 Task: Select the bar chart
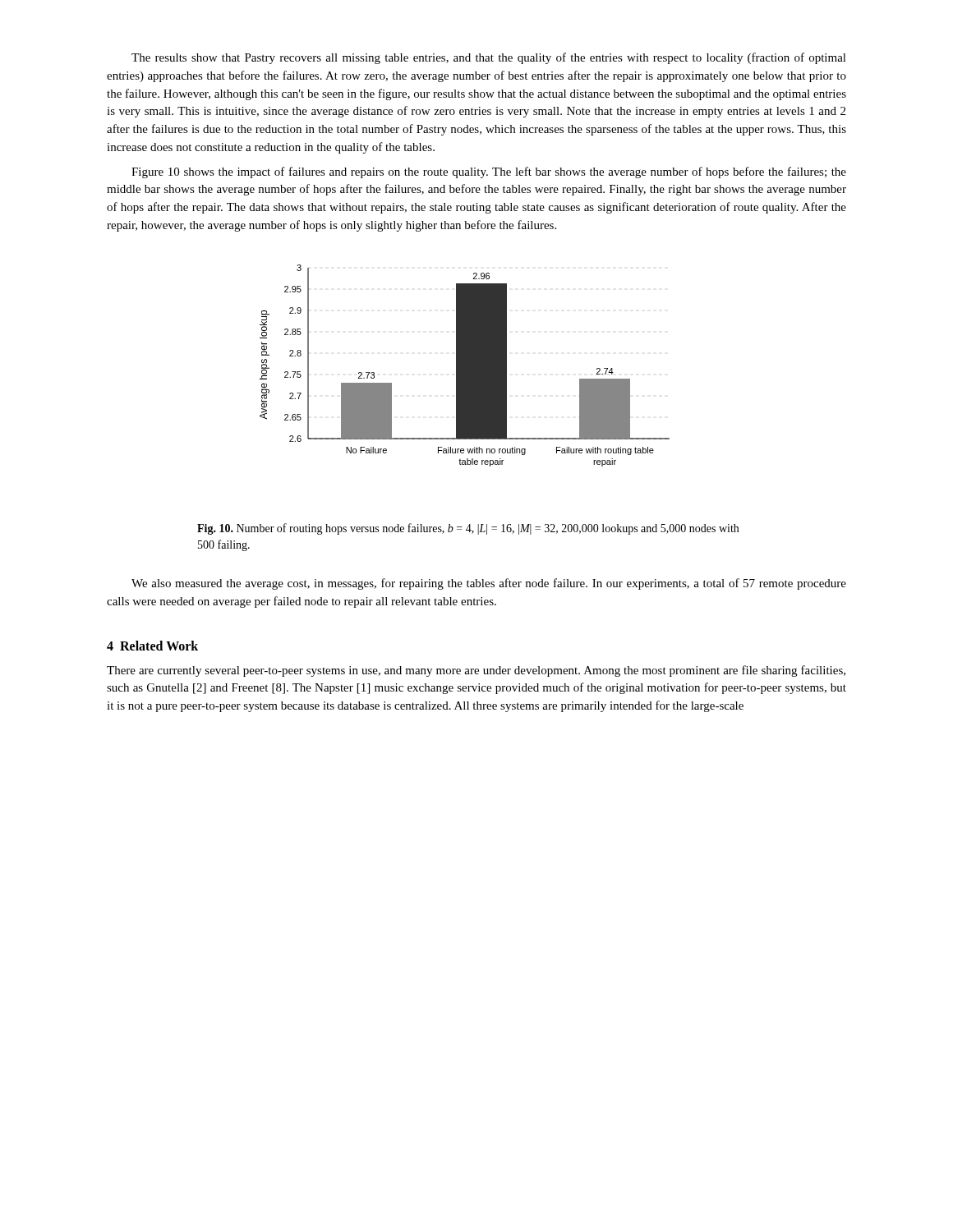tap(476, 385)
